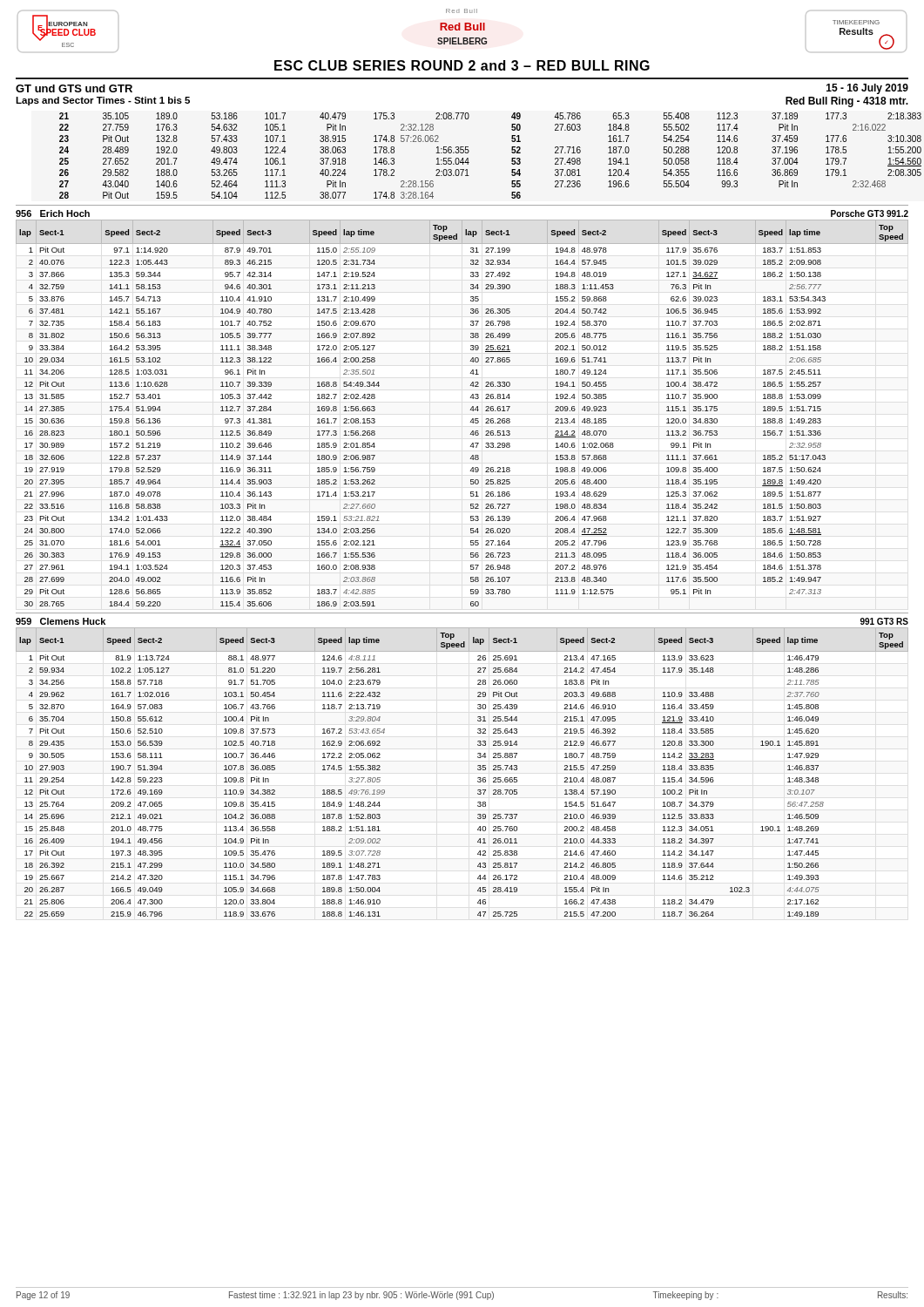The height and width of the screenshot is (1307, 924).
Task: Locate the text that reads "15 - 16 July 2019"
Action: (x=867, y=88)
